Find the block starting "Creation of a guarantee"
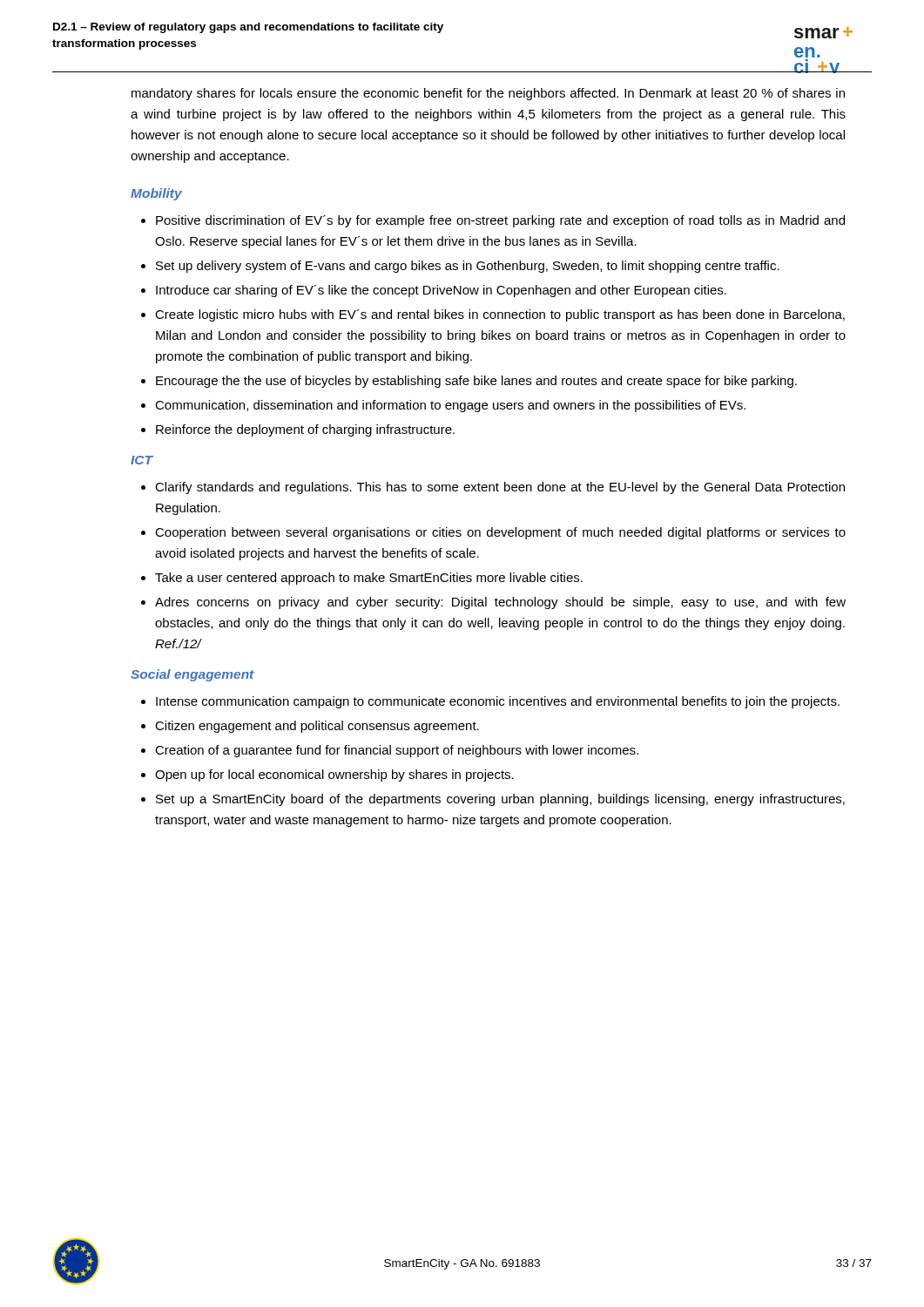 [397, 750]
